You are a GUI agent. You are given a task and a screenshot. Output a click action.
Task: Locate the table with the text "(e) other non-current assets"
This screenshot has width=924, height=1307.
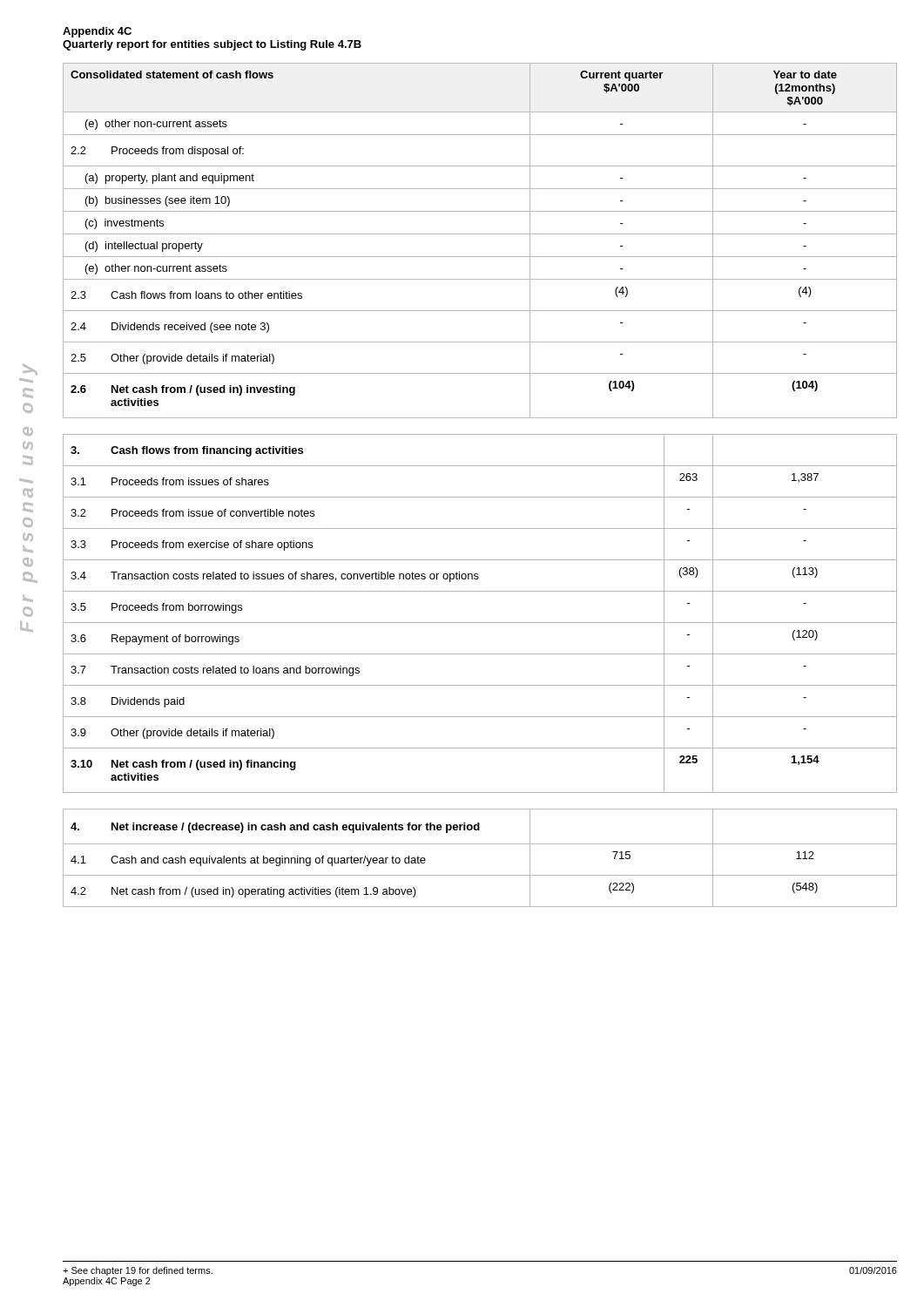tap(480, 240)
